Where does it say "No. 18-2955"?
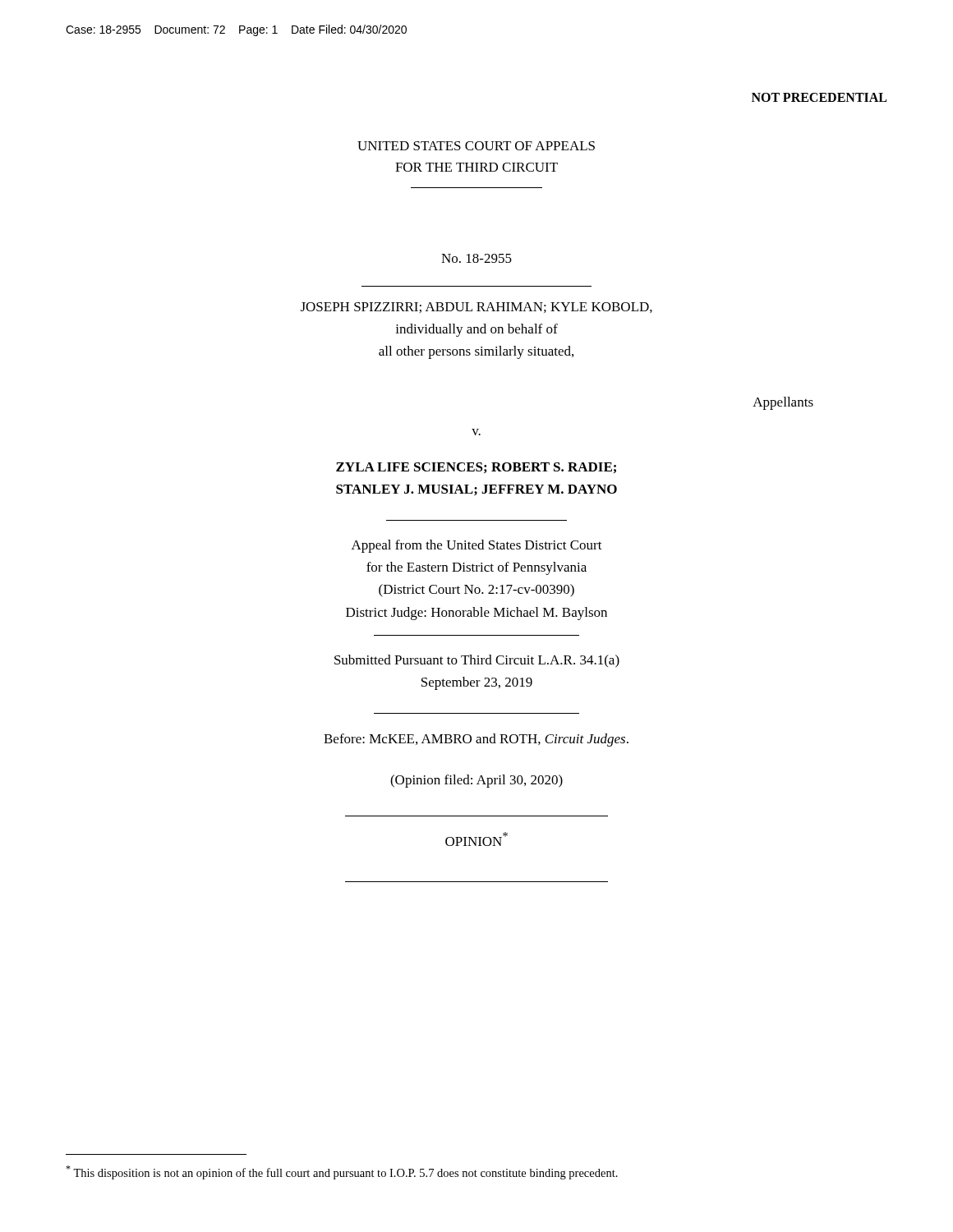This screenshot has width=953, height=1232. 476,258
